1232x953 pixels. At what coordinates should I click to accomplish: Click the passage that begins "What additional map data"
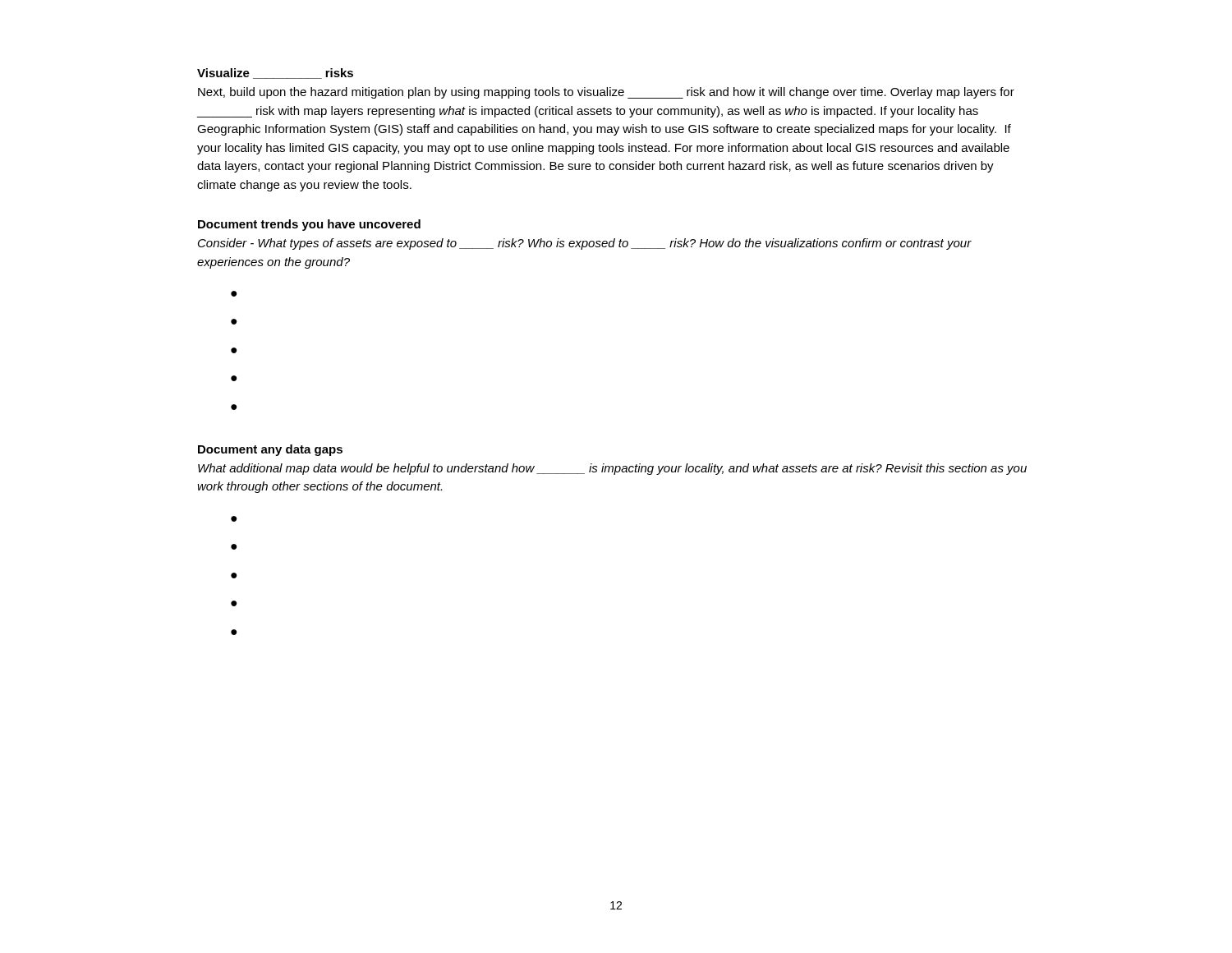pyautogui.click(x=612, y=477)
